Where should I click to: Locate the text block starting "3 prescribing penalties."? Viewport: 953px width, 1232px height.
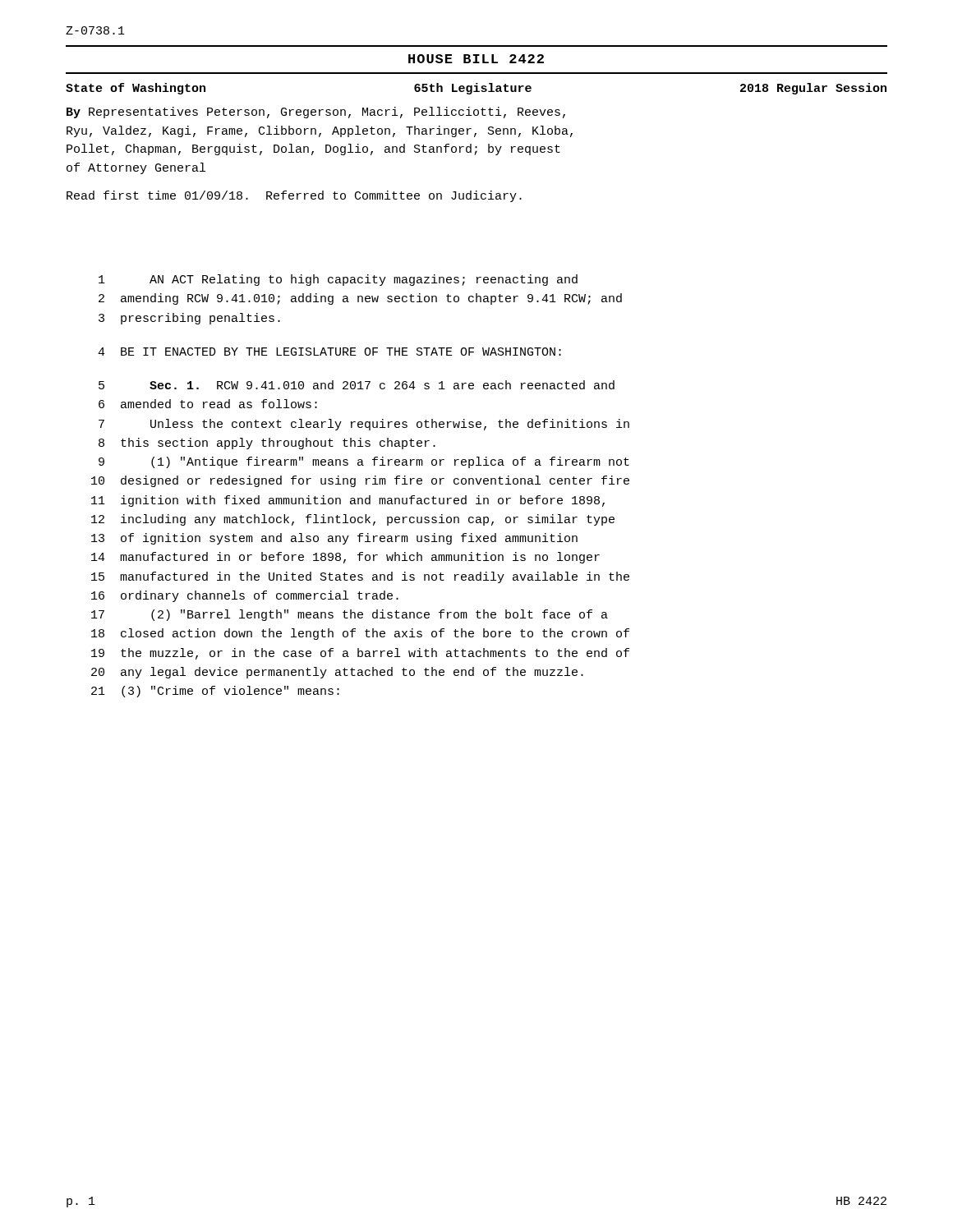[189, 319]
